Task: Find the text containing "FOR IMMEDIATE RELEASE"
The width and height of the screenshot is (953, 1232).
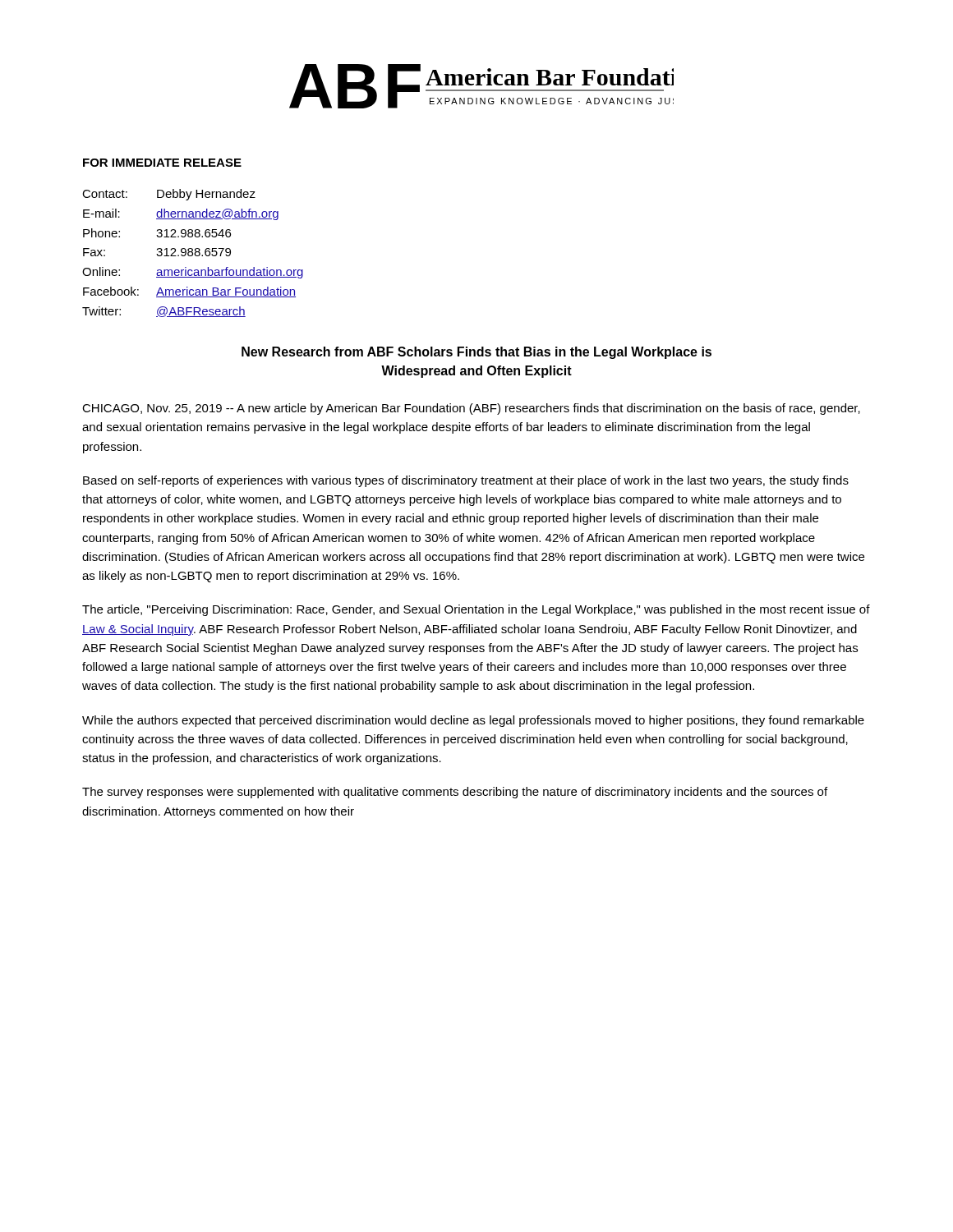Action: click(x=162, y=162)
